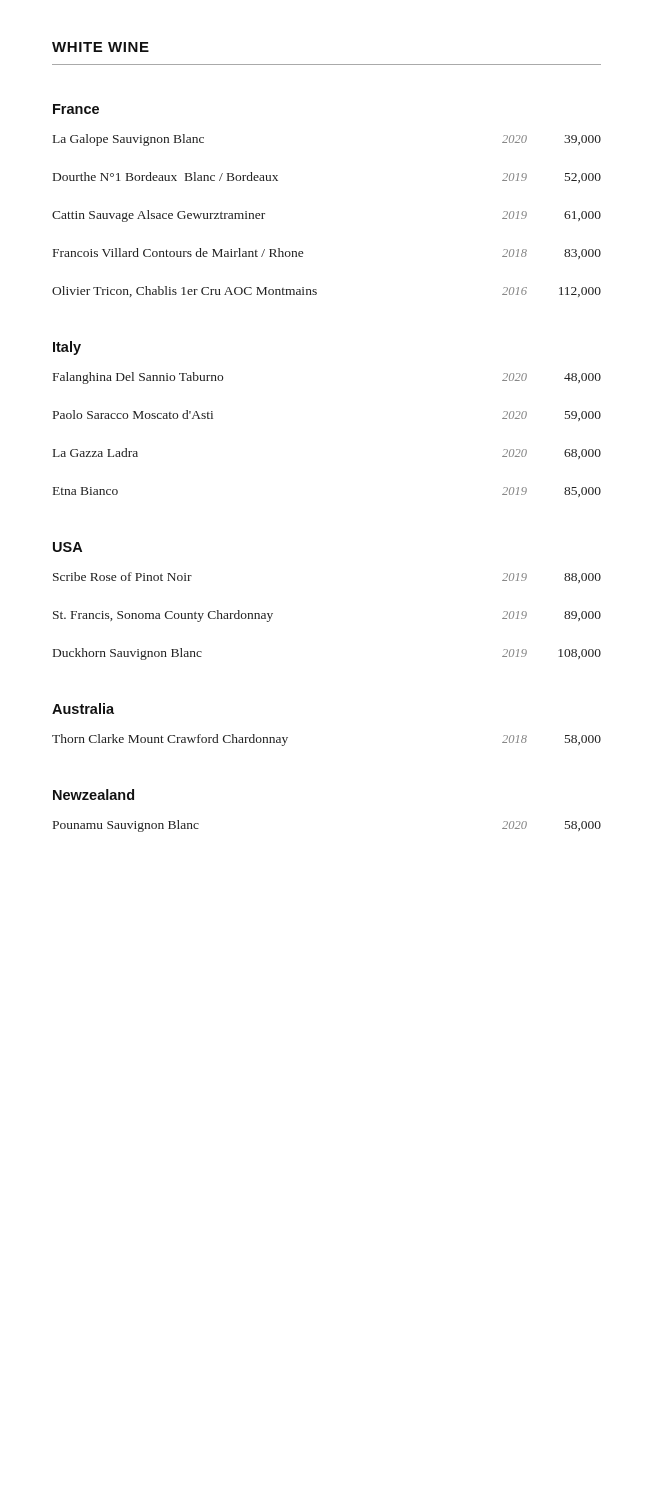Point to the text block starting "Paolo Saracco Moscato d'Asti"
The height and width of the screenshot is (1500, 653).
click(x=138, y=416)
